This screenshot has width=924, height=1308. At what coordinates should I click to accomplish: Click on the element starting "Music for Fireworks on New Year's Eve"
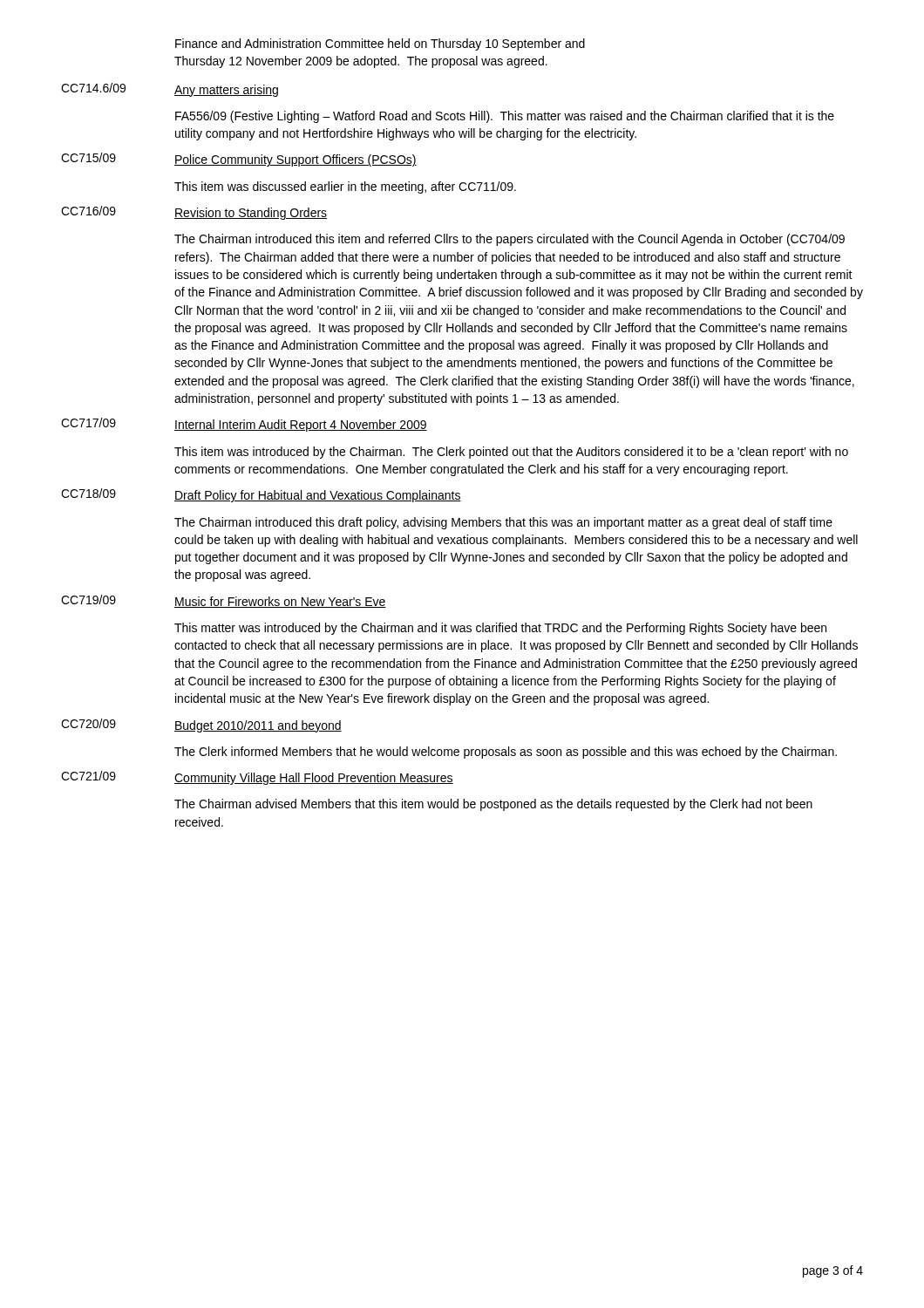coord(280,601)
